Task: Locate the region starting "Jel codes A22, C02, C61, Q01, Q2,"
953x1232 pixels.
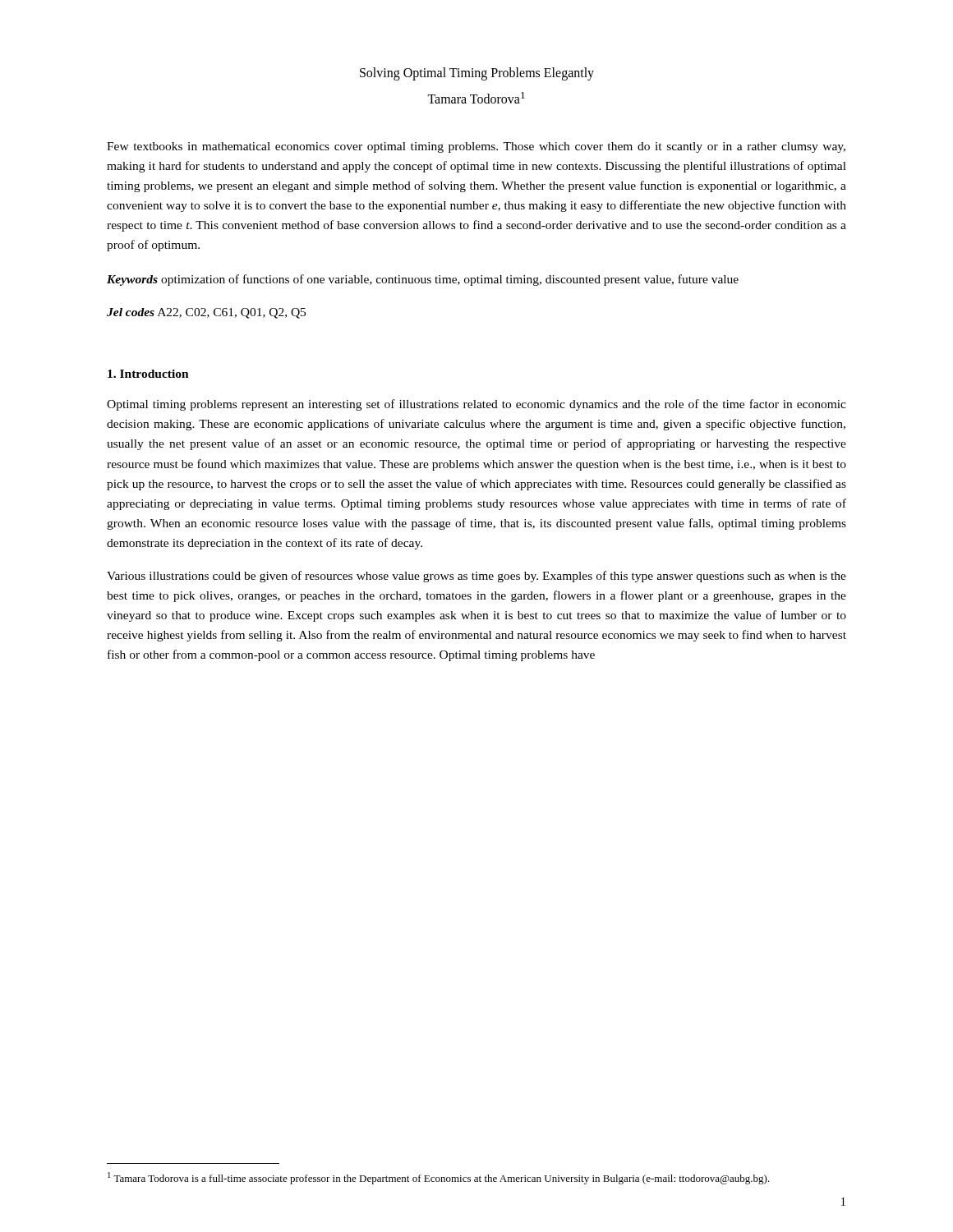Action: click(207, 312)
